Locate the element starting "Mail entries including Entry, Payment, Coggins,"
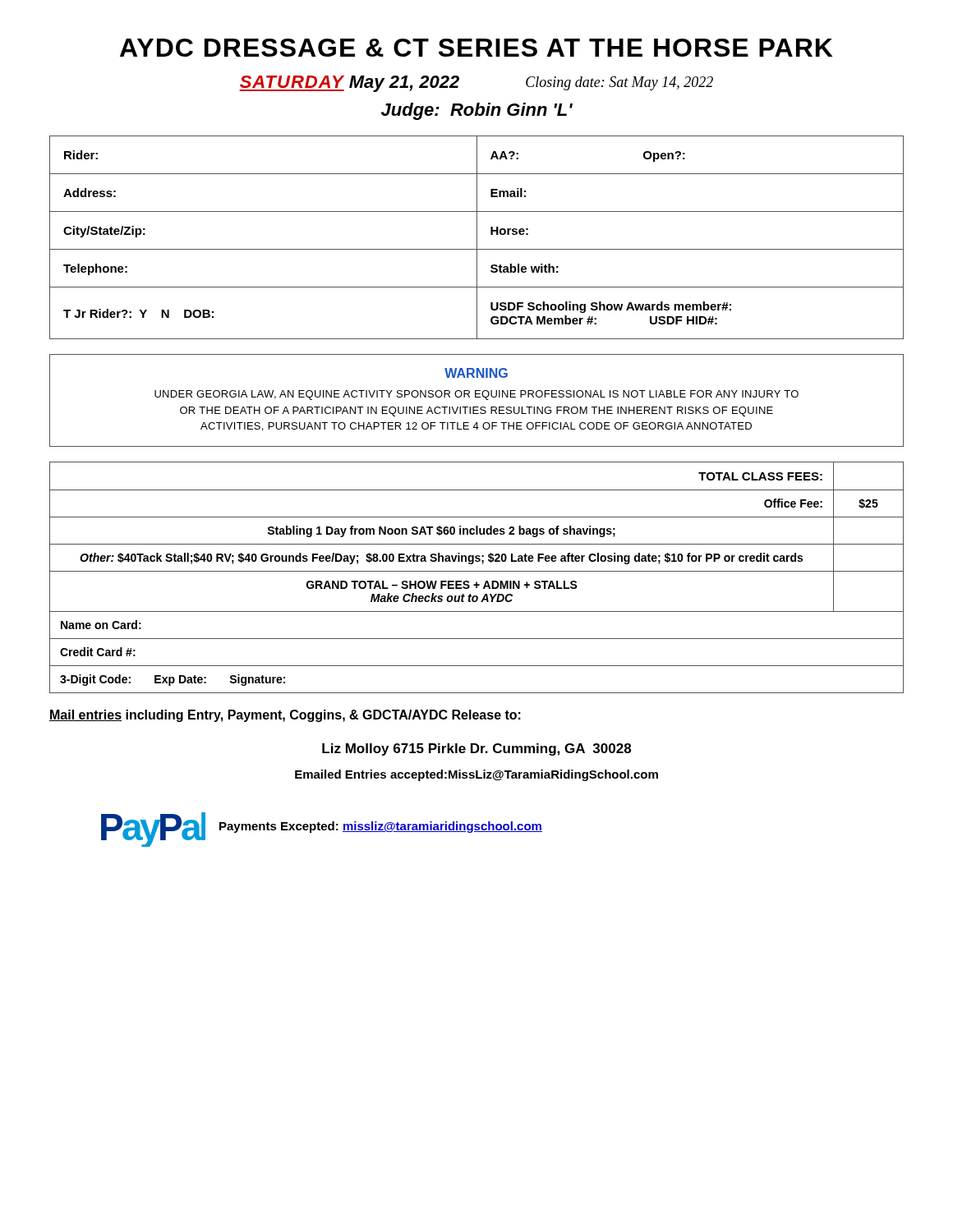Image resolution: width=953 pixels, height=1232 pixels. [x=285, y=715]
